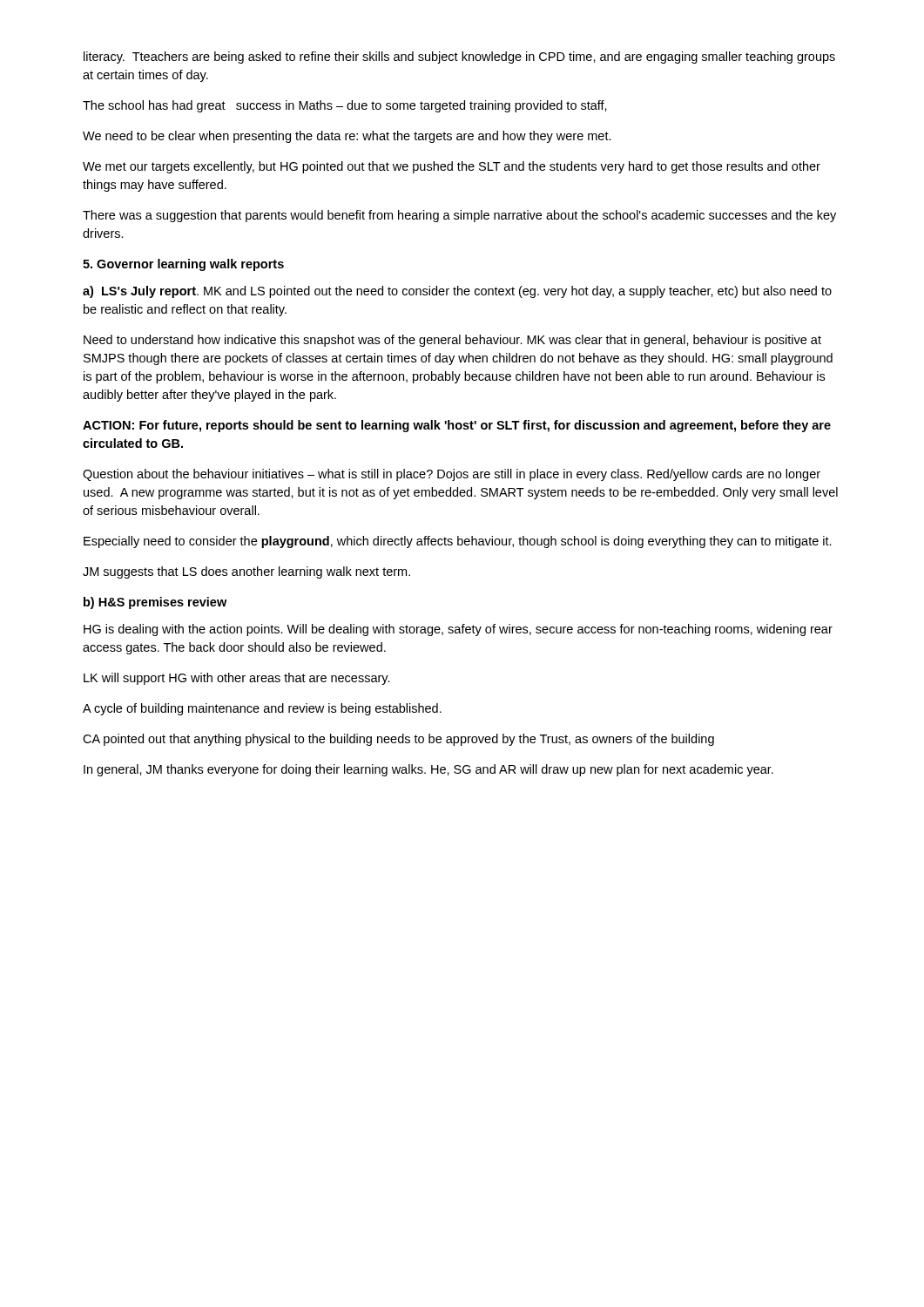Find the text block that says "We met our targets excellently, but"
Image resolution: width=924 pixels, height=1307 pixels.
pos(451,176)
